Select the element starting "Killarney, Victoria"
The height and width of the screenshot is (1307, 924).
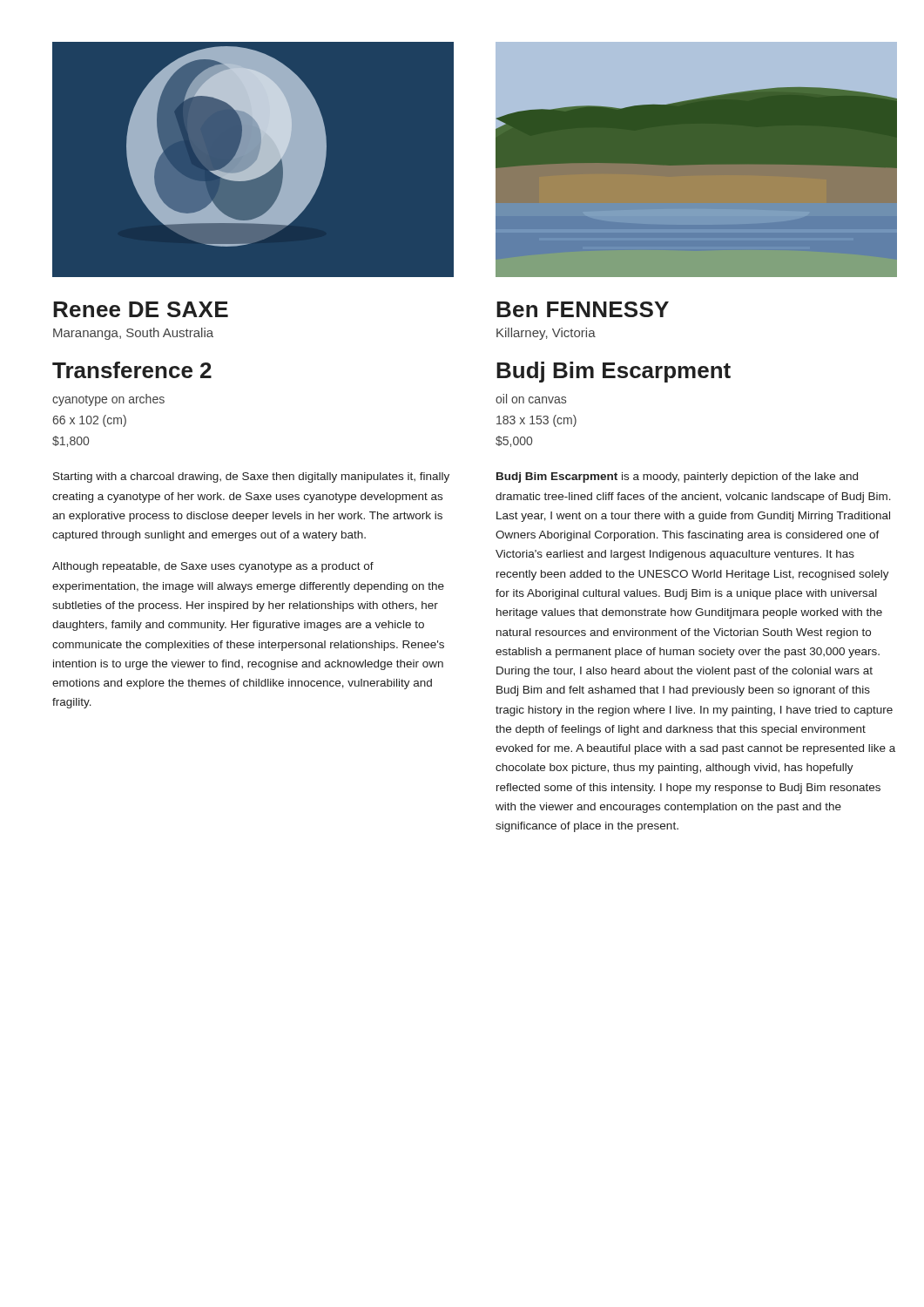tap(545, 332)
